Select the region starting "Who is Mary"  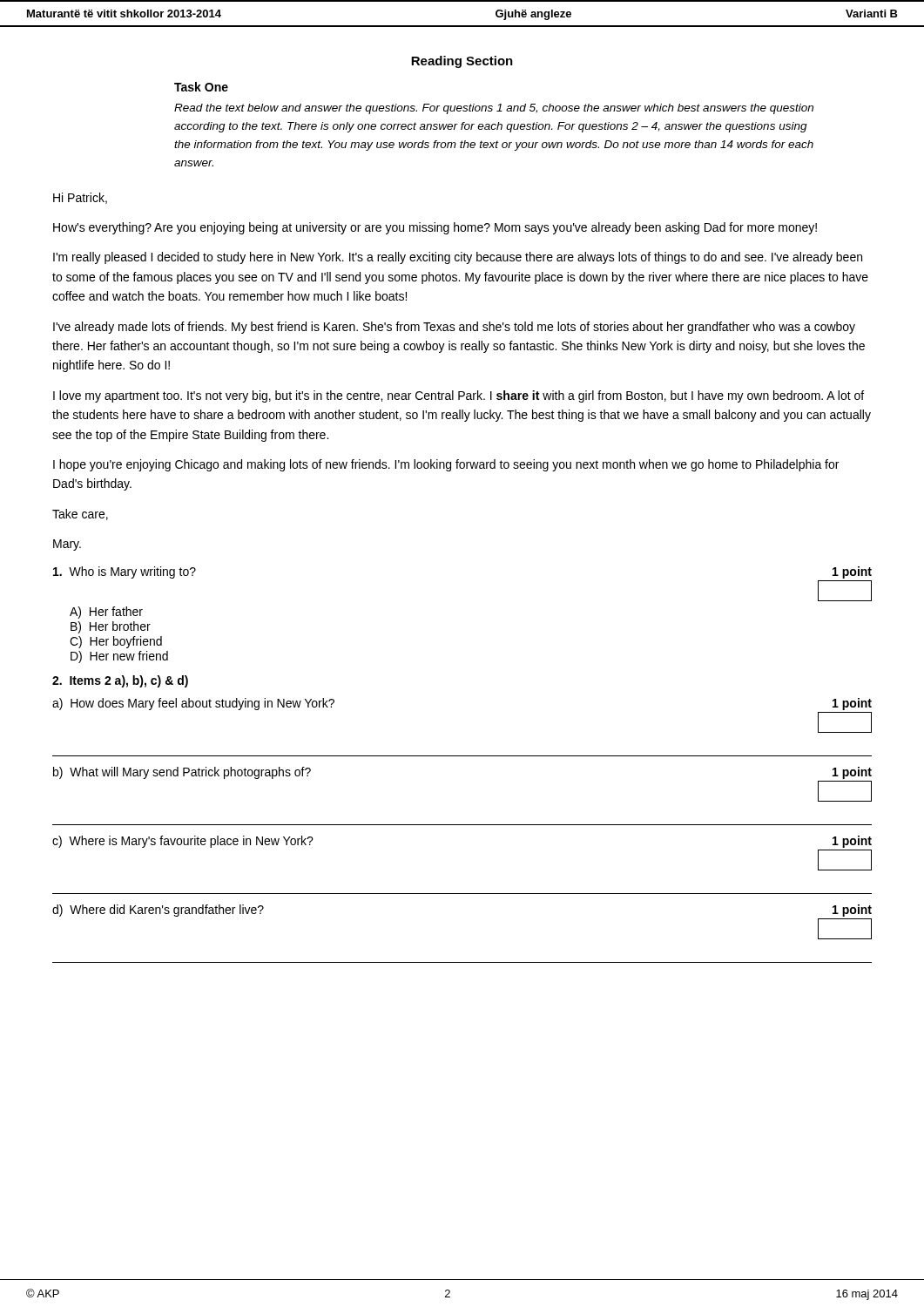pyautogui.click(x=128, y=572)
